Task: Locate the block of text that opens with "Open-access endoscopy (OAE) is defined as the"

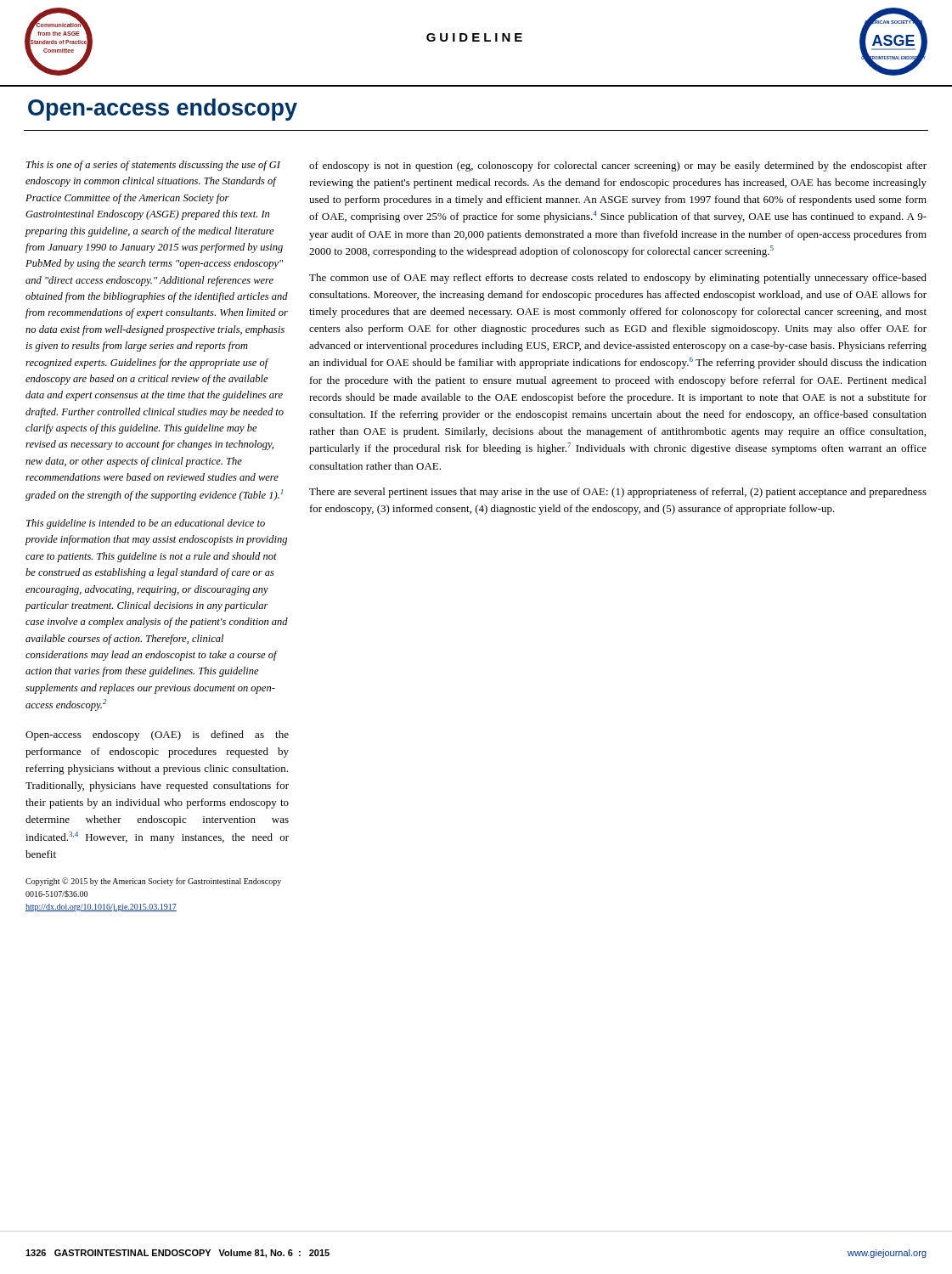Action: (157, 794)
